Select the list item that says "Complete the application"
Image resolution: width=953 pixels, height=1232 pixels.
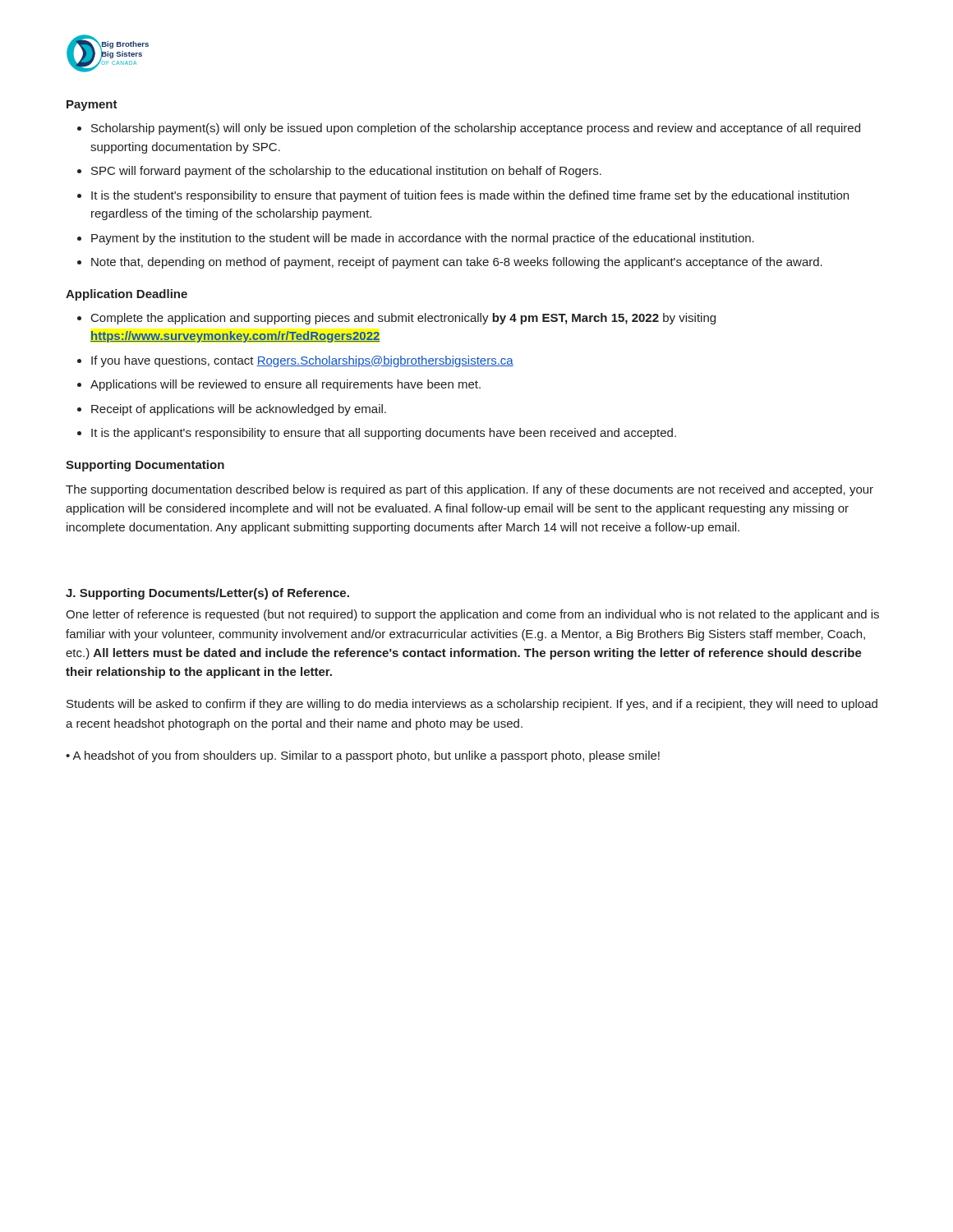coord(403,326)
